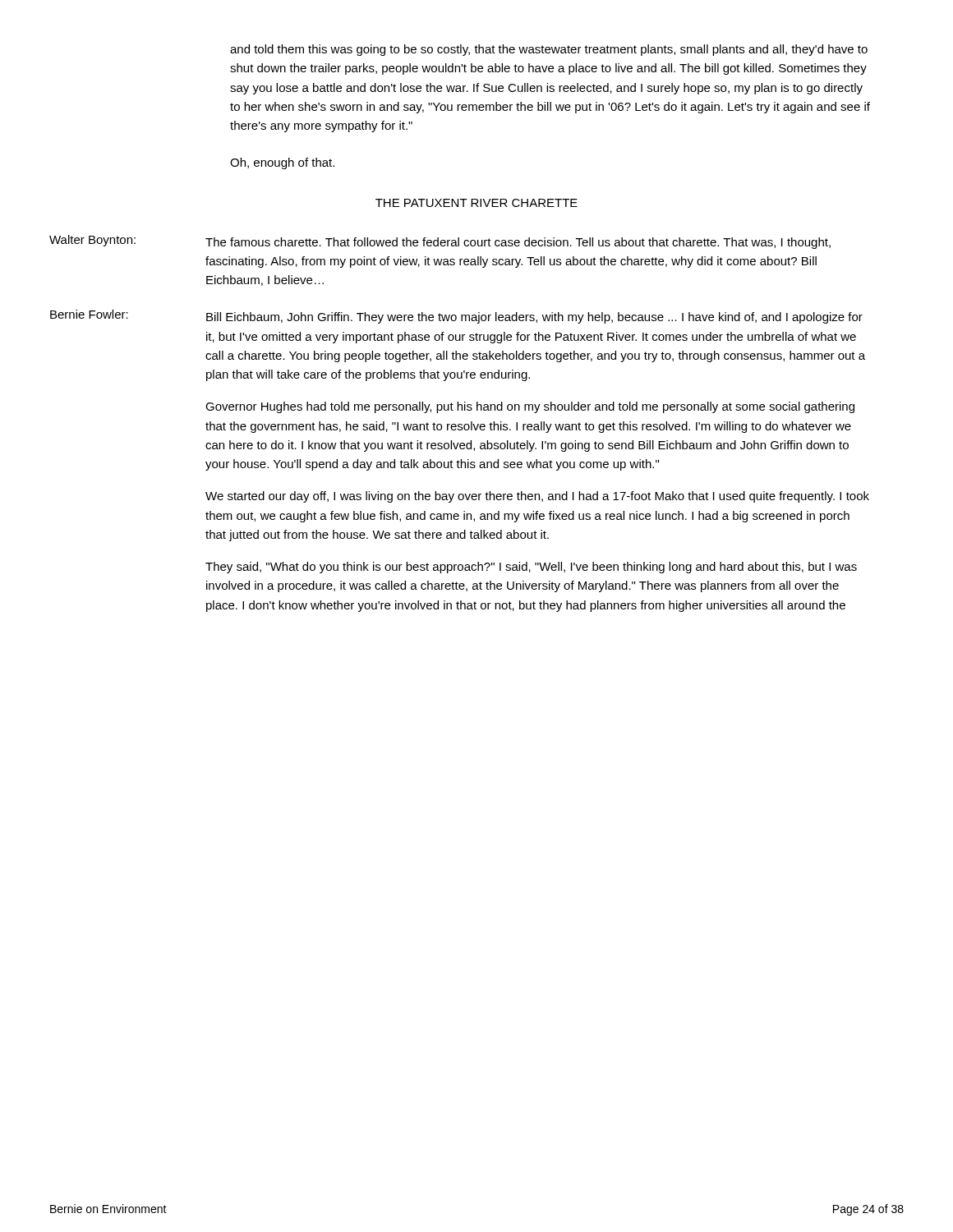Find the block on this page that starts "The famous charette. That followed"
Image resolution: width=953 pixels, height=1232 pixels.
pos(538,261)
